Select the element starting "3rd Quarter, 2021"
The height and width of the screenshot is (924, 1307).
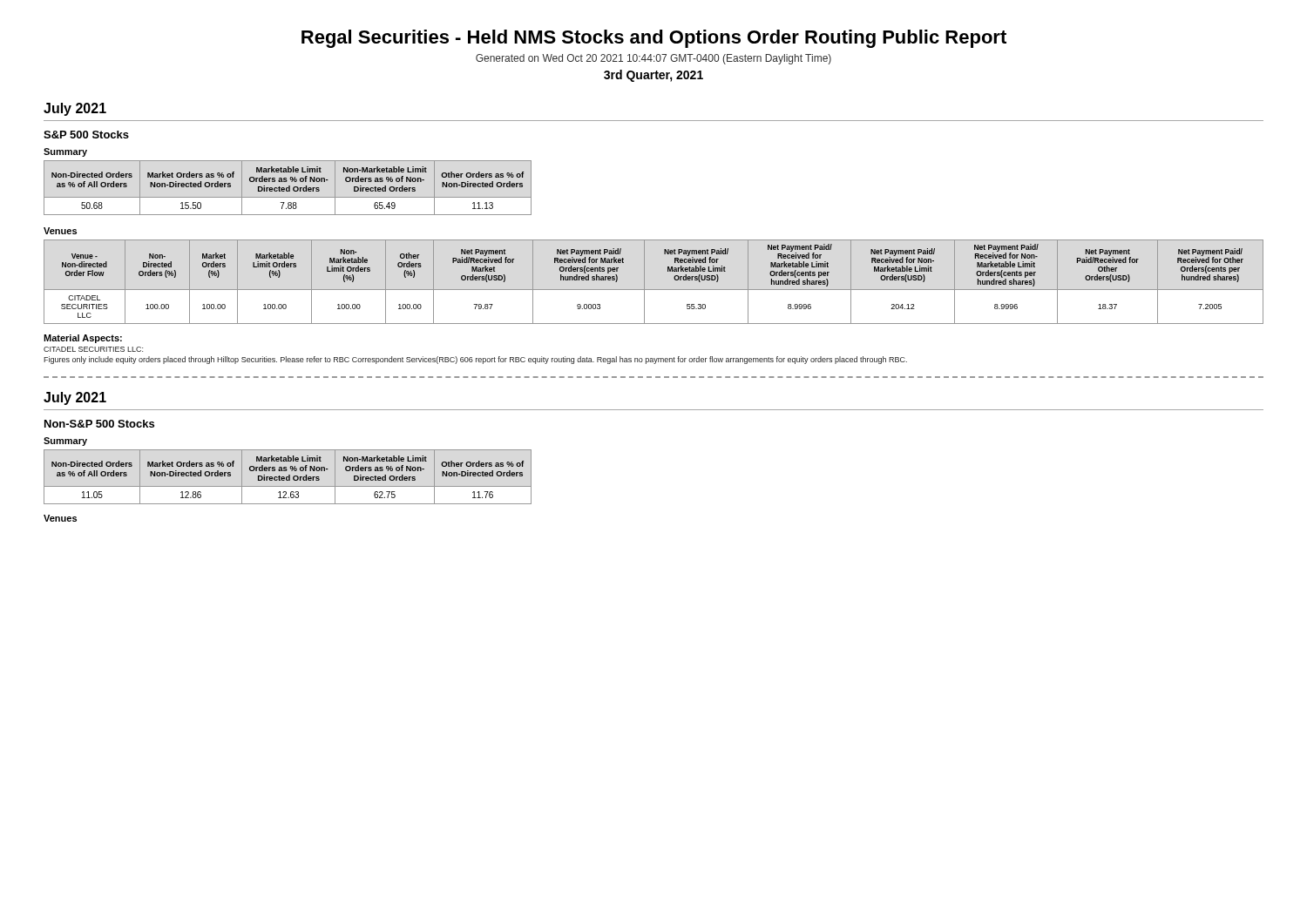pos(654,75)
